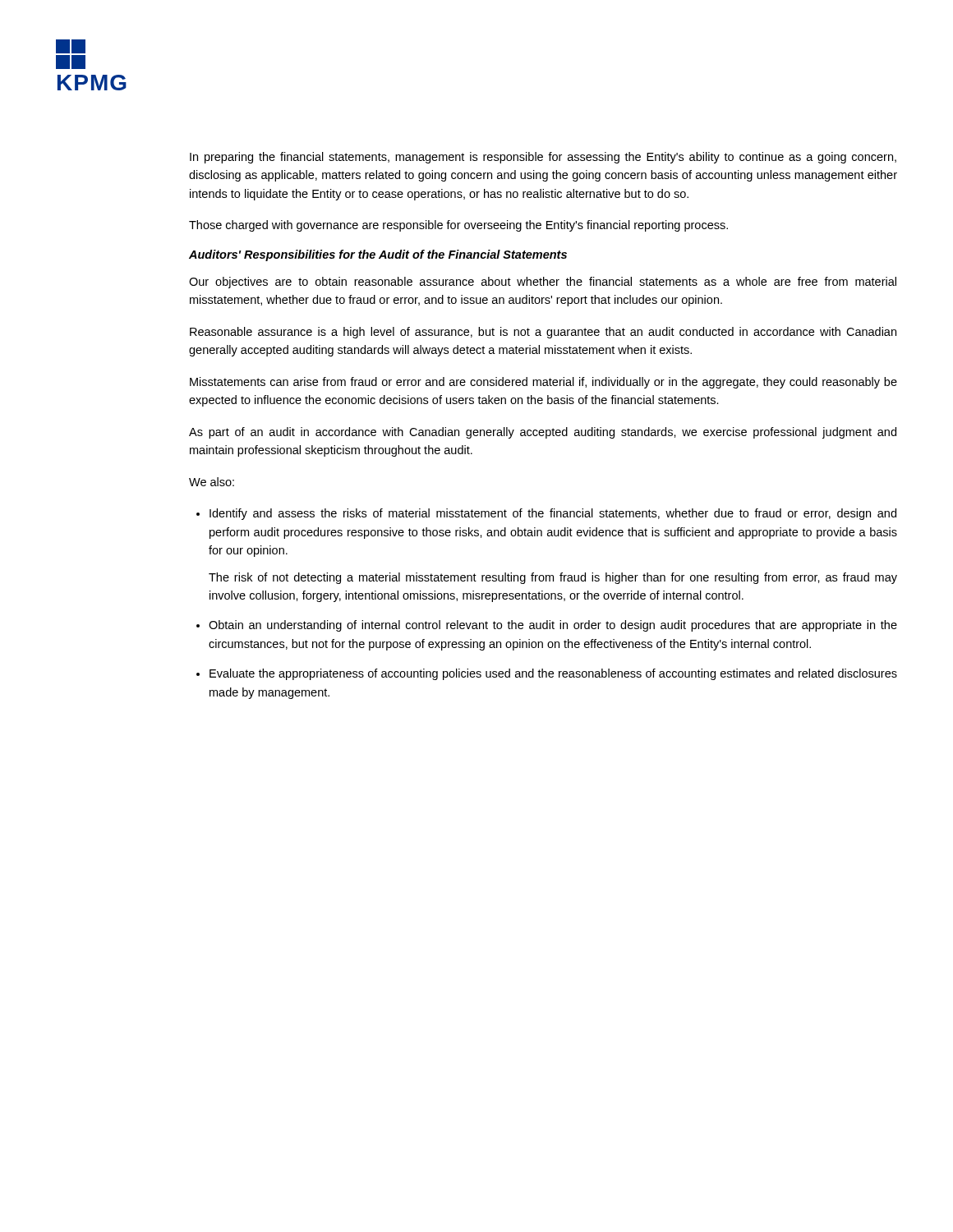Locate the element starting "Identify and assess the"
Image resolution: width=953 pixels, height=1232 pixels.
(553, 514)
